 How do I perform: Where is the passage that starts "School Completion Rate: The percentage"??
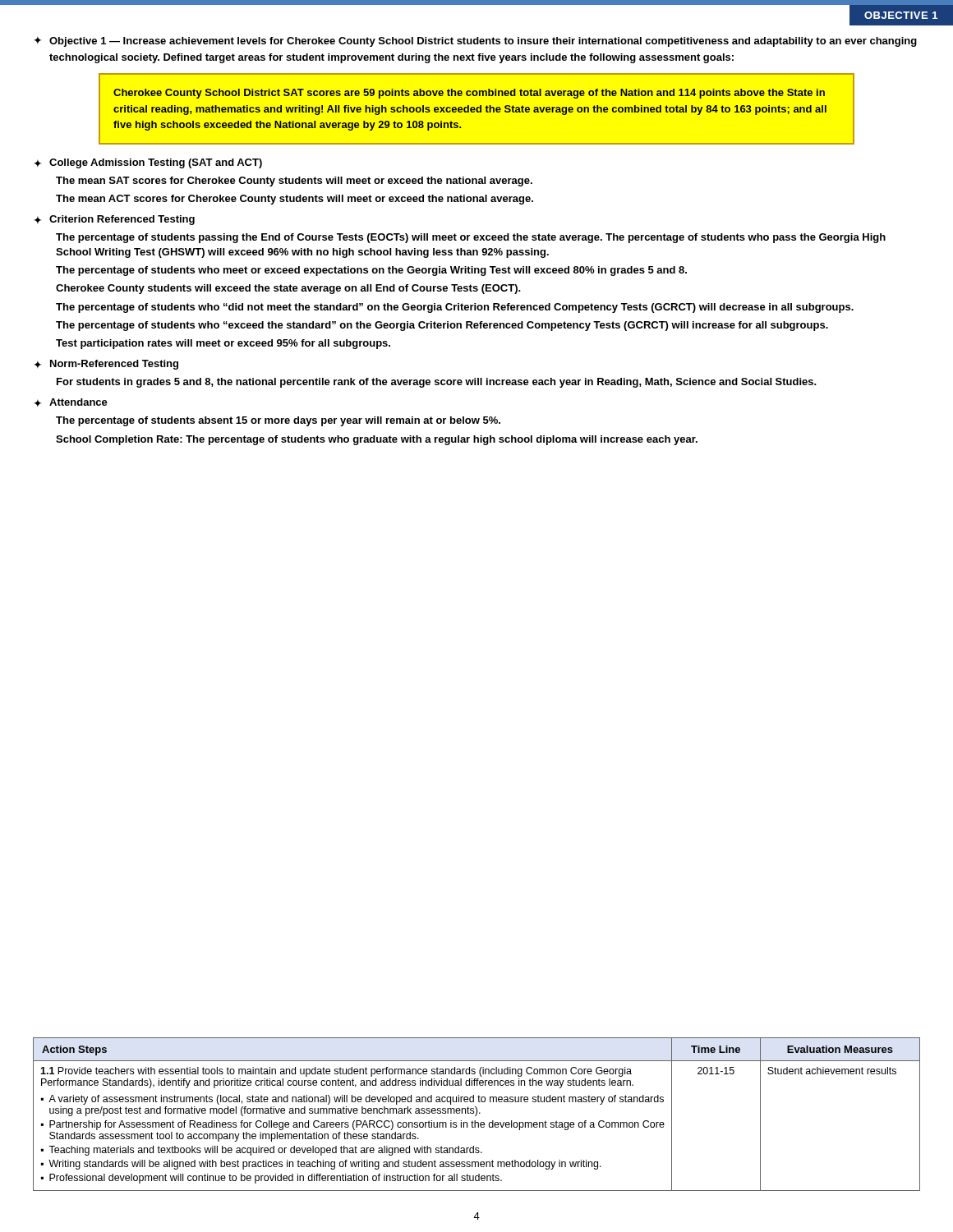coord(377,439)
